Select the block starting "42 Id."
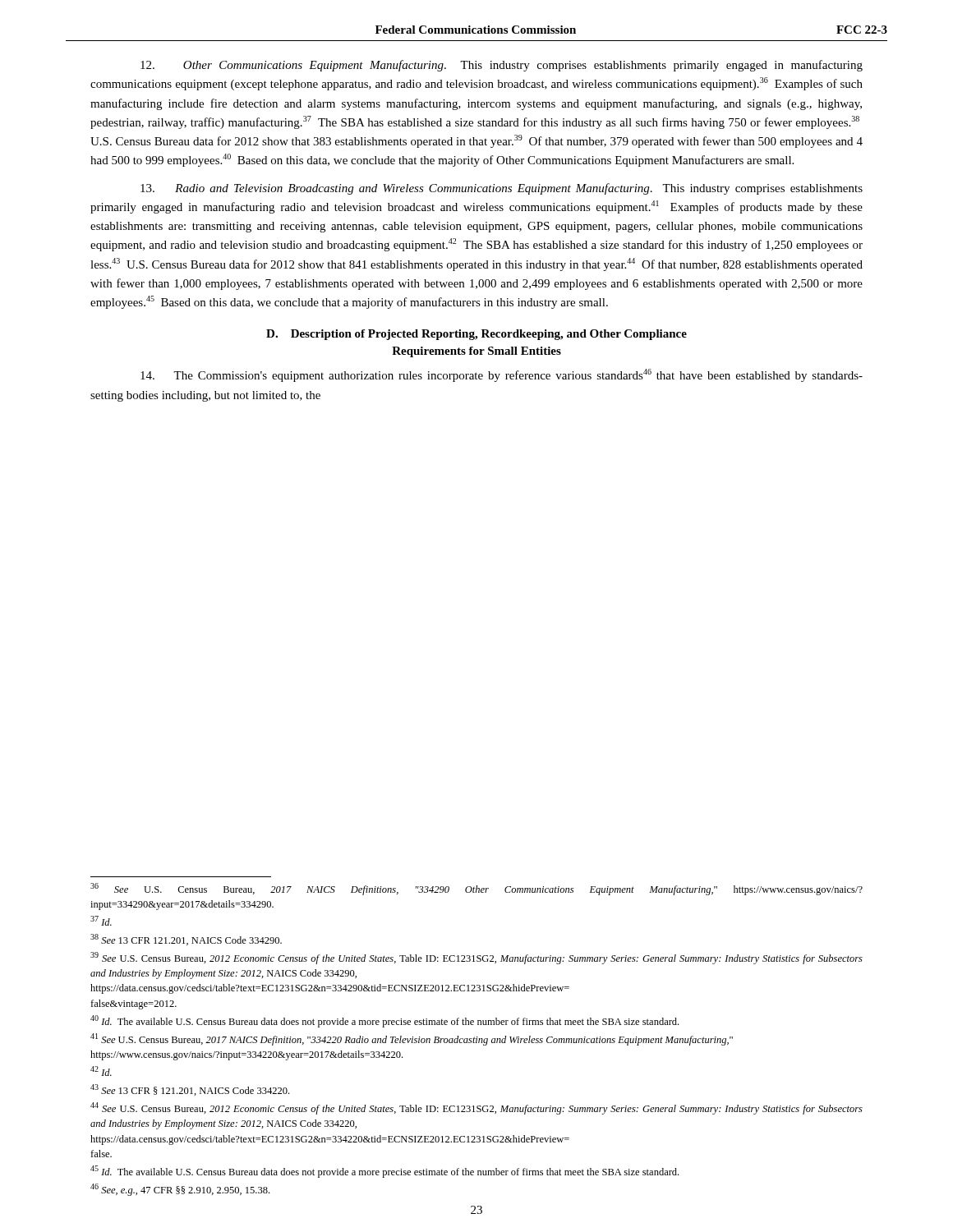 101,1072
